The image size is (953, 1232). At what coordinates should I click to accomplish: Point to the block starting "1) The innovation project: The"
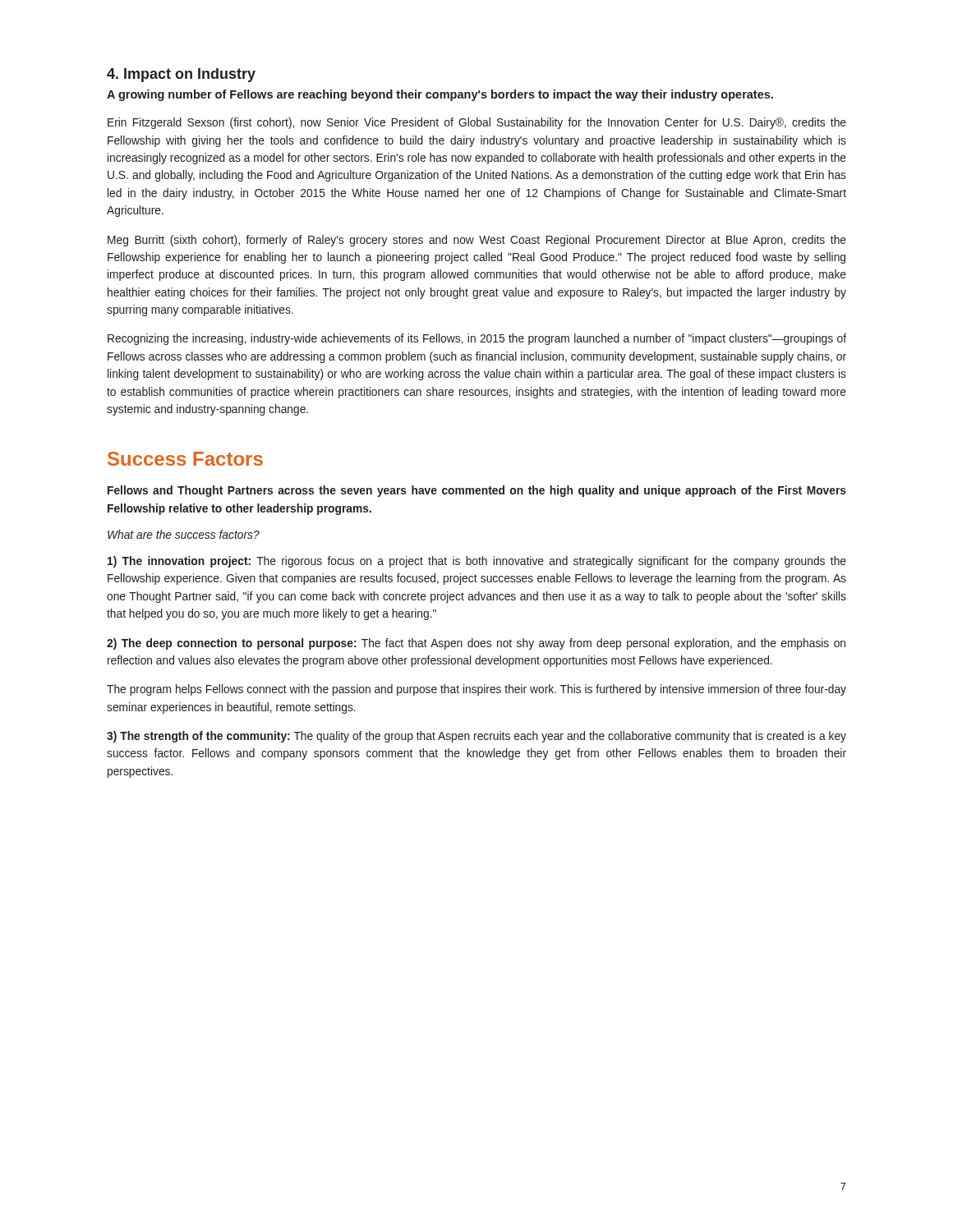click(476, 588)
